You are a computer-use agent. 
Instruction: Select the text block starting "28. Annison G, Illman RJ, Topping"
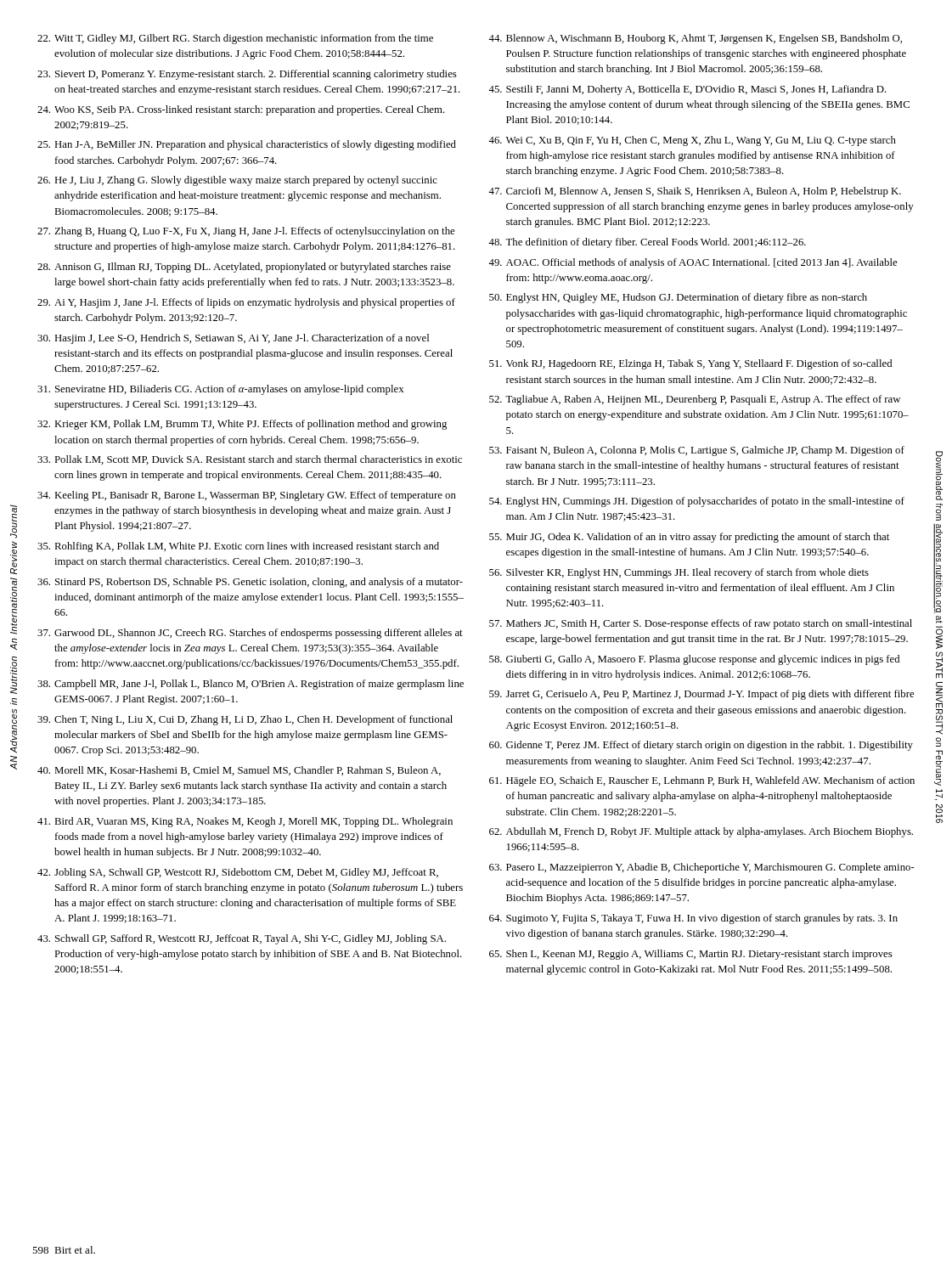249,275
